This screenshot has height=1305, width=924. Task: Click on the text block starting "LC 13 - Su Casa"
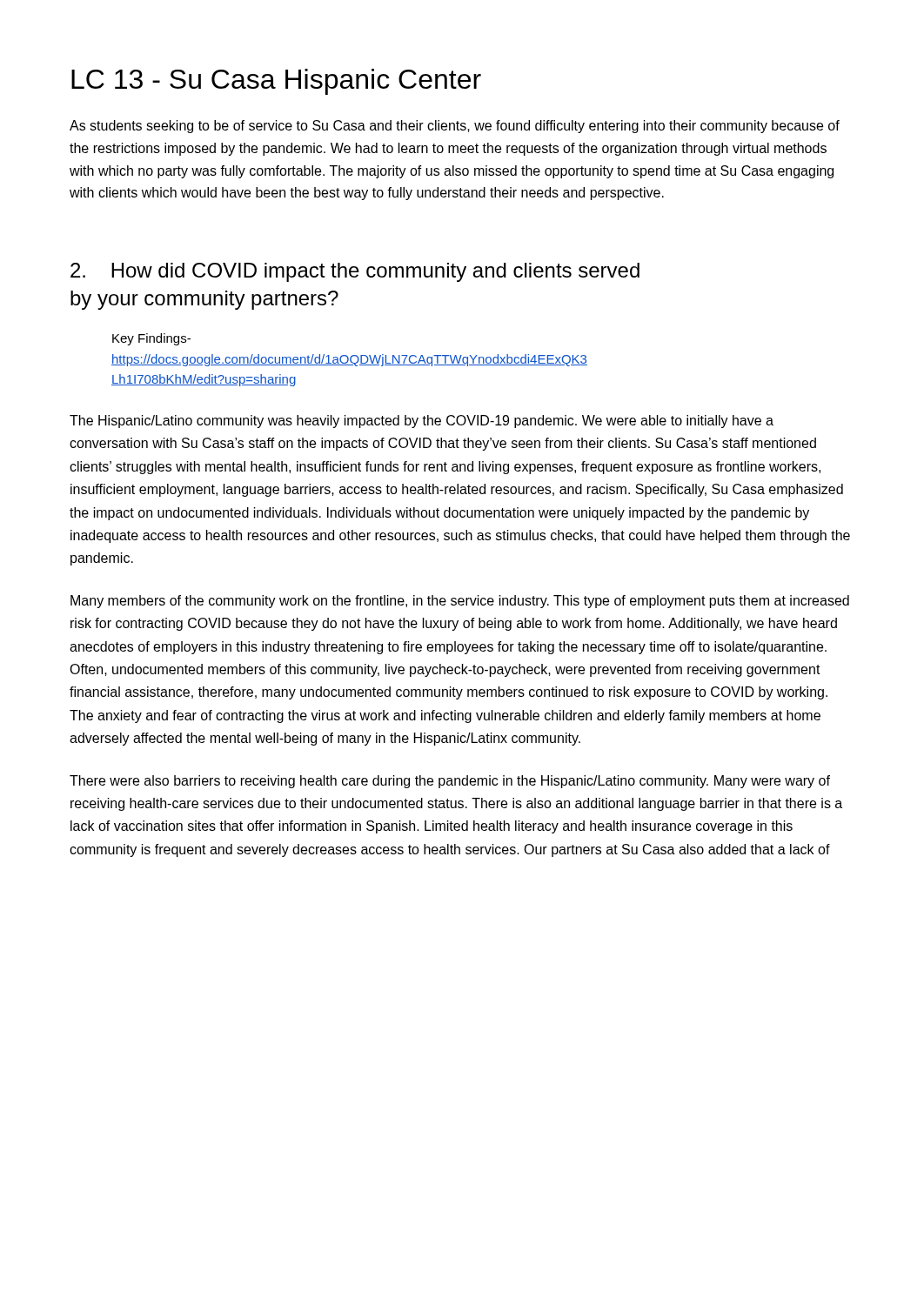coord(462,79)
